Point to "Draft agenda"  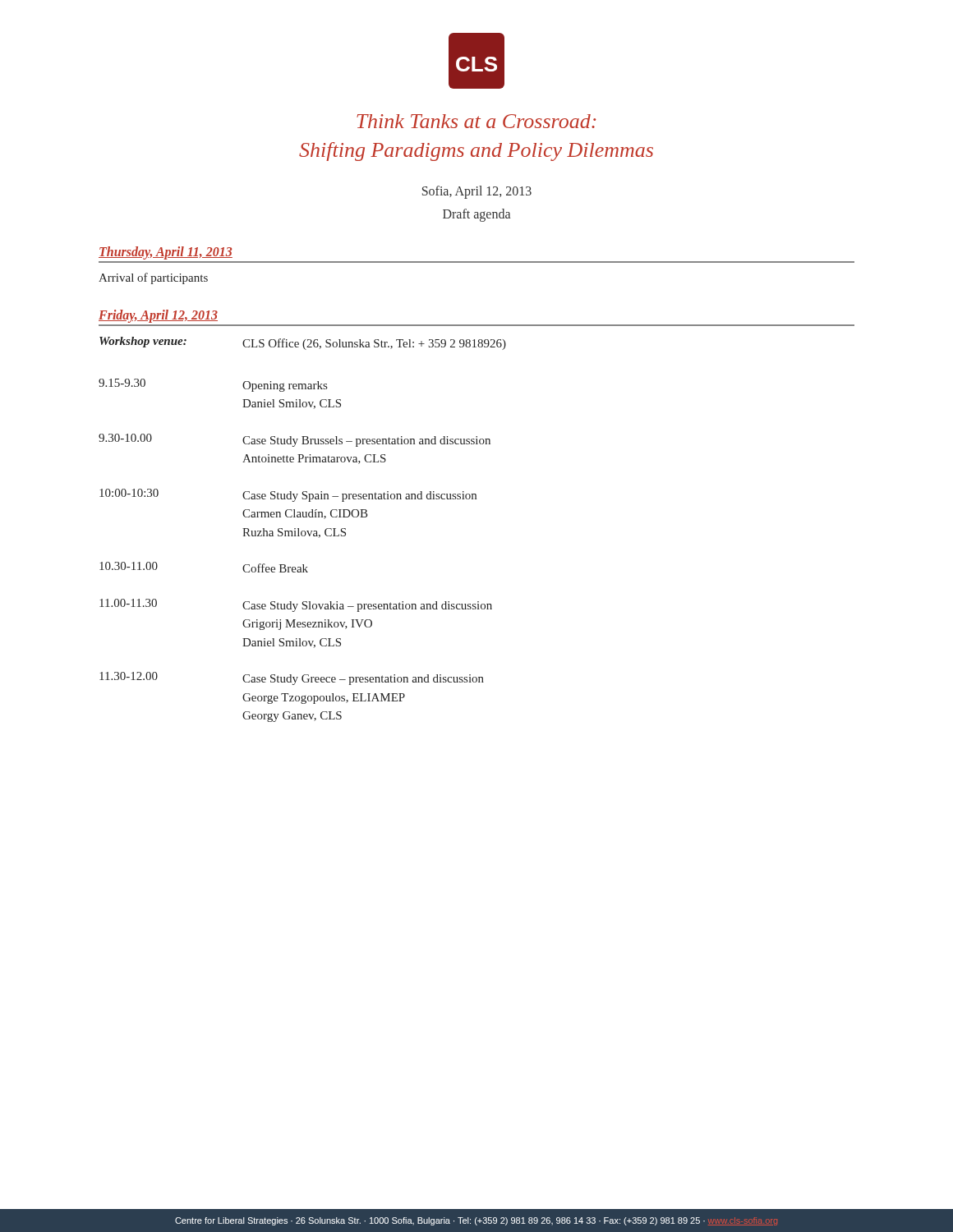pos(476,214)
